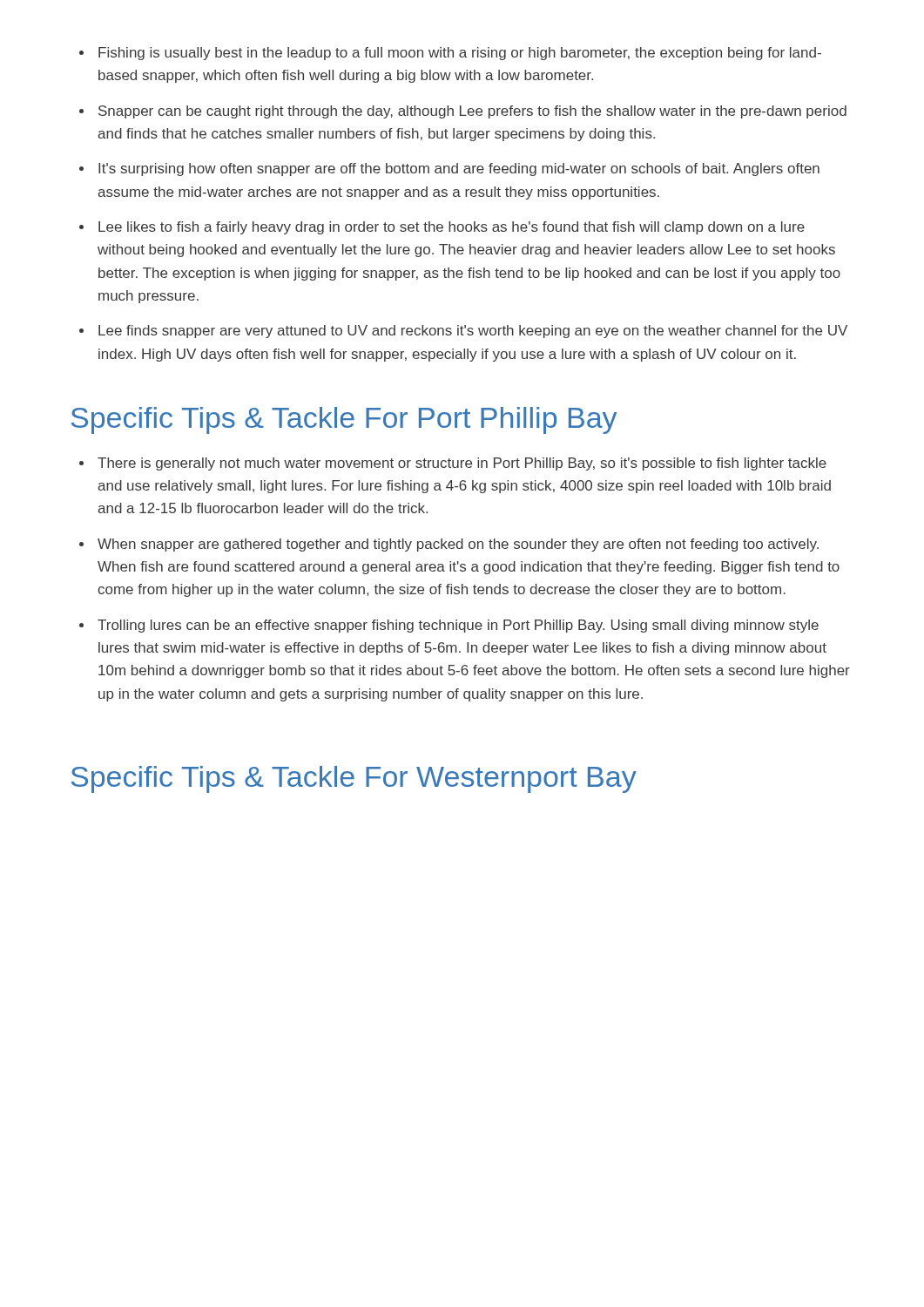
Task: Click the passage that begins "Lee finds snapper are very"
Action: click(473, 343)
